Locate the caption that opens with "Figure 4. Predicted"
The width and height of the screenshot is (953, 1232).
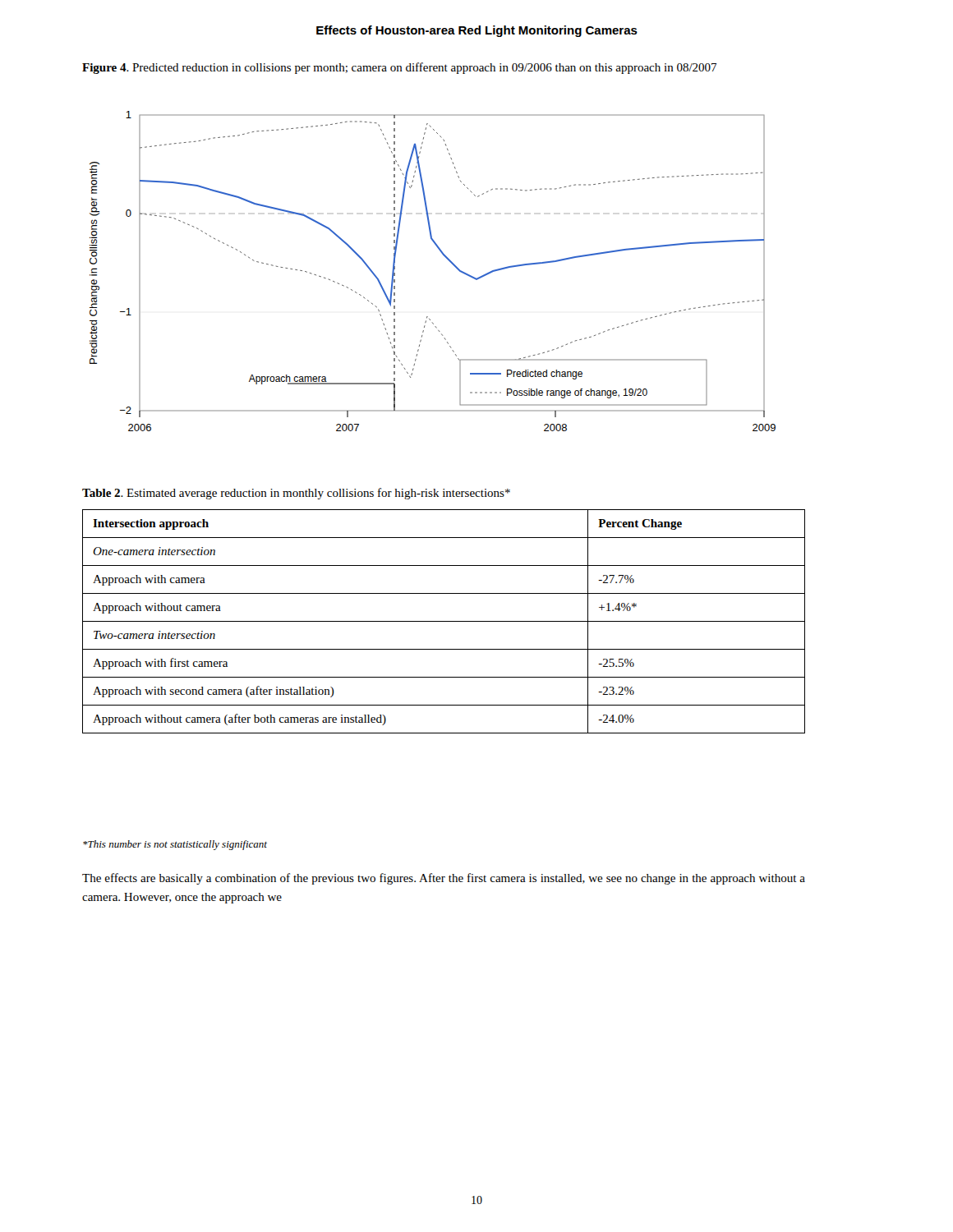[x=399, y=67]
